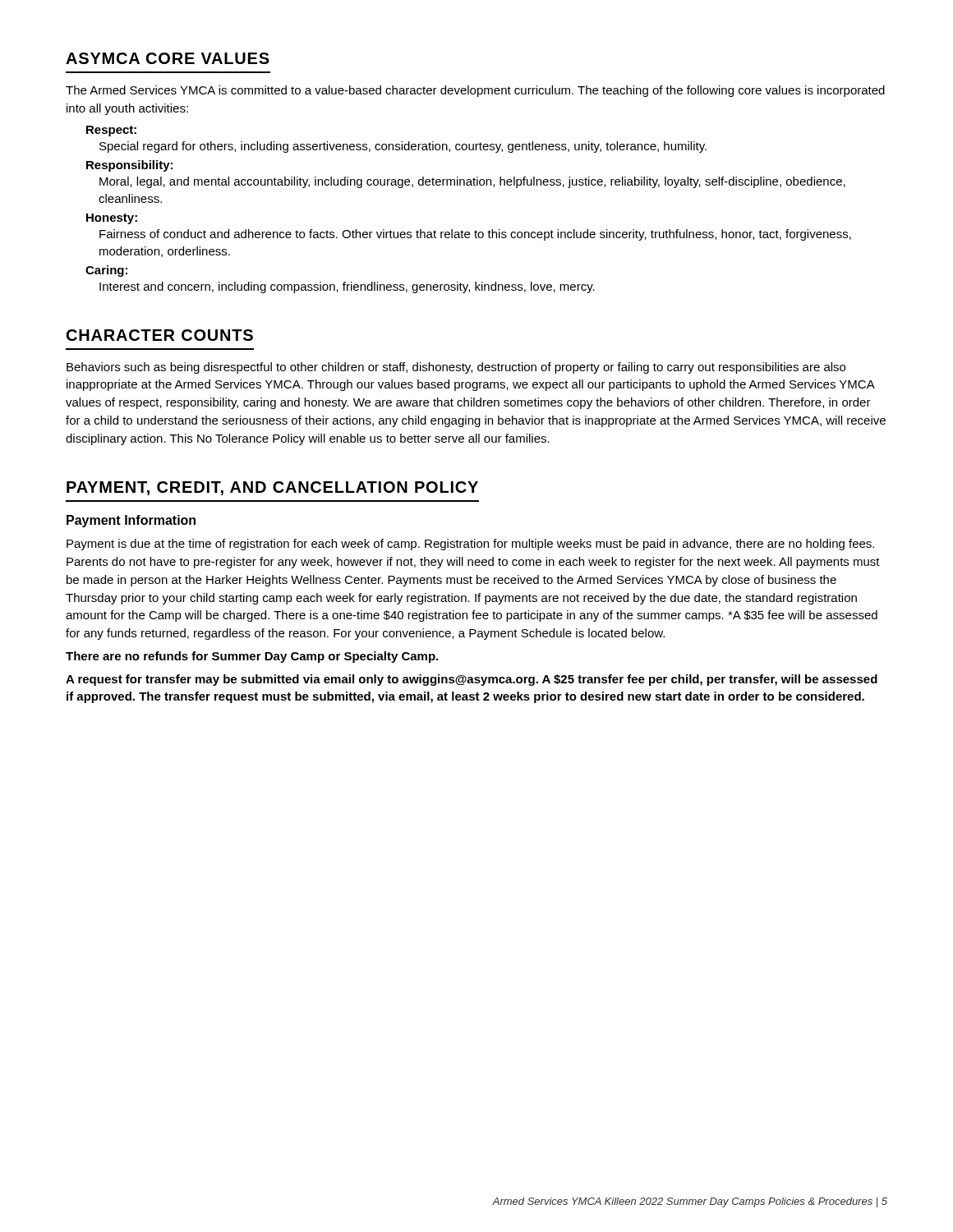Locate the text block containing "Behaviors such as being disrespectful"

(x=476, y=402)
